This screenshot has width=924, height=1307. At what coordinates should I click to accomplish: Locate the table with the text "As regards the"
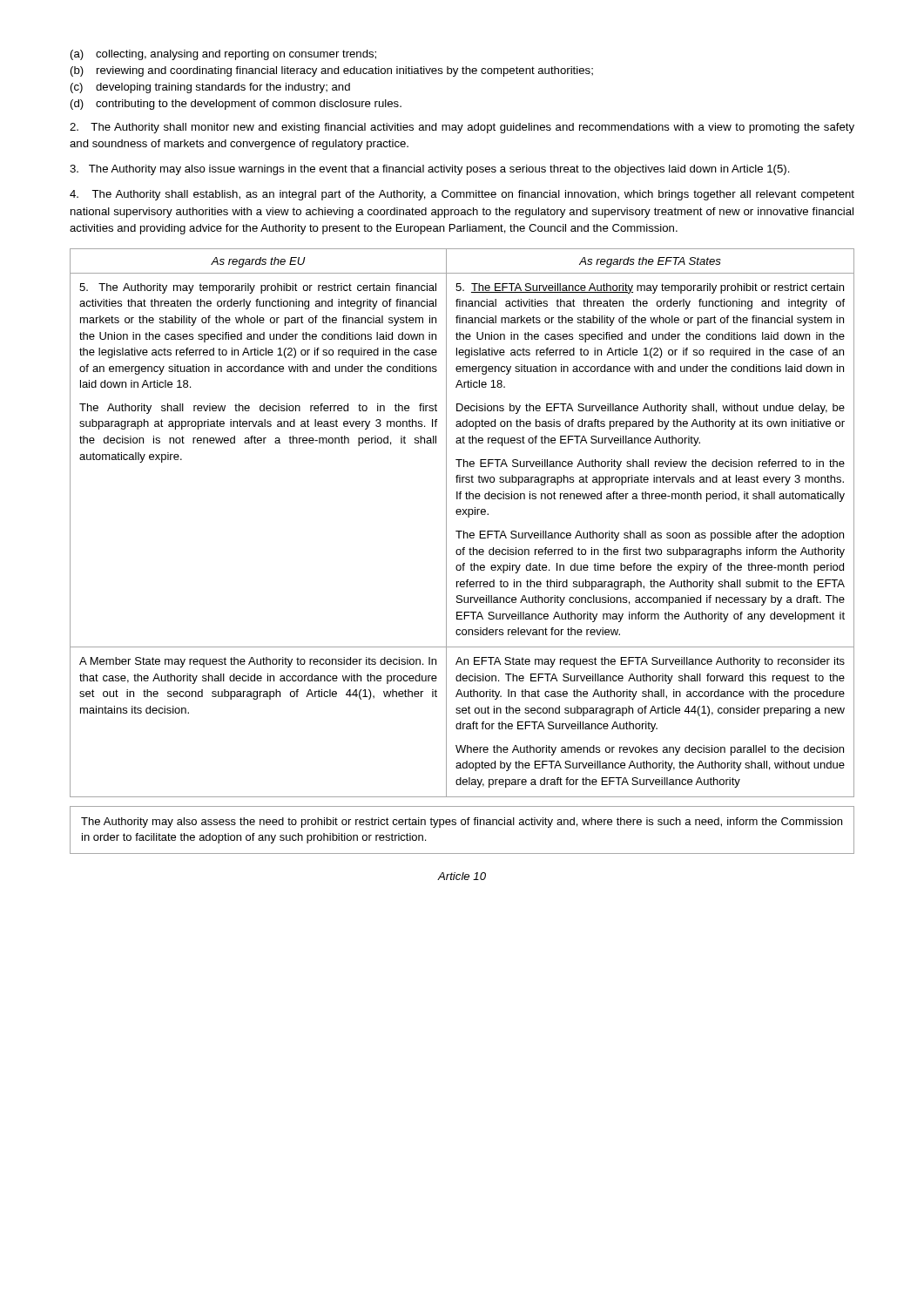462,523
